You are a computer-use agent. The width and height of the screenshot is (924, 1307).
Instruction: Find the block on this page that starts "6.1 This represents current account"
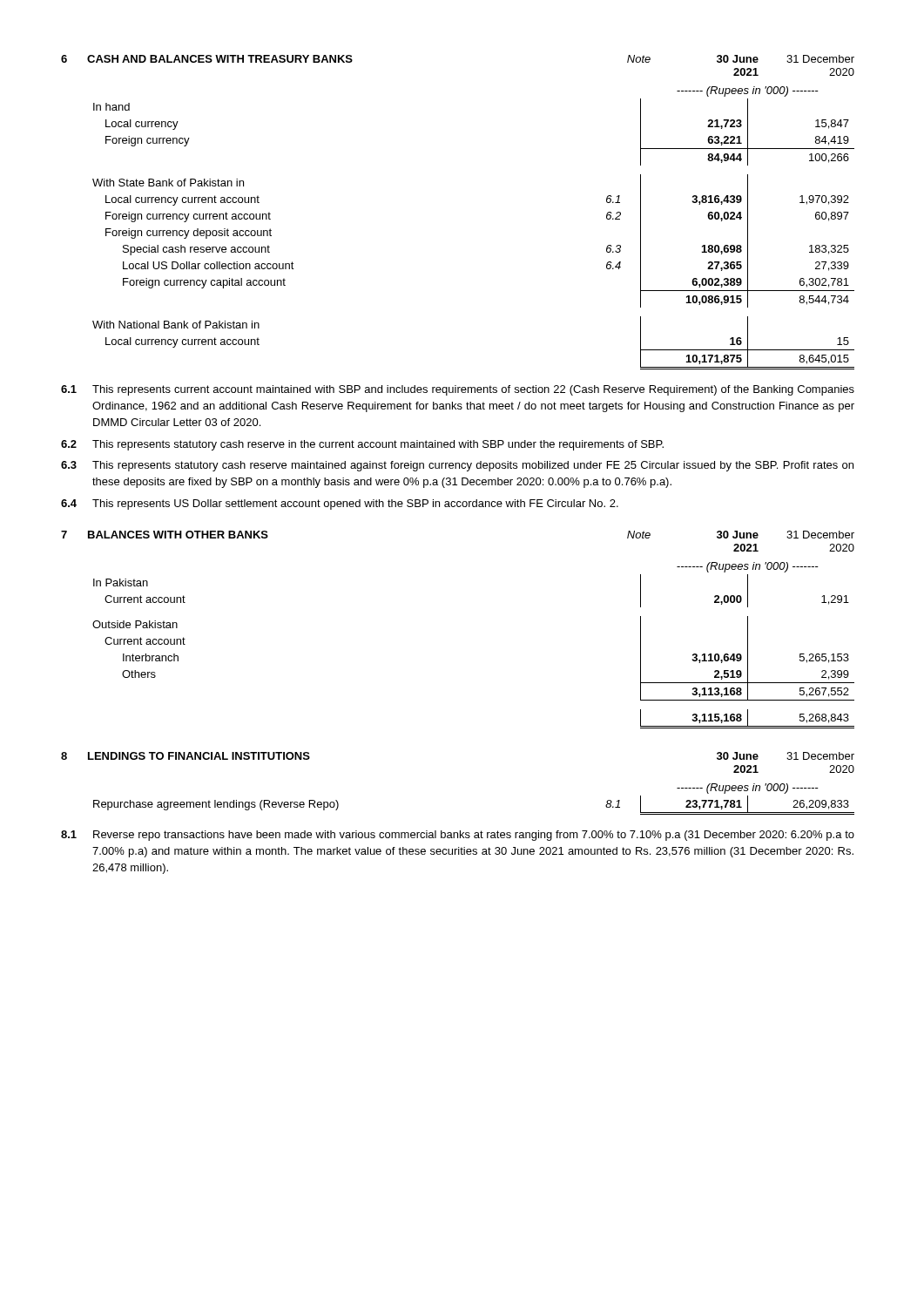tap(458, 406)
